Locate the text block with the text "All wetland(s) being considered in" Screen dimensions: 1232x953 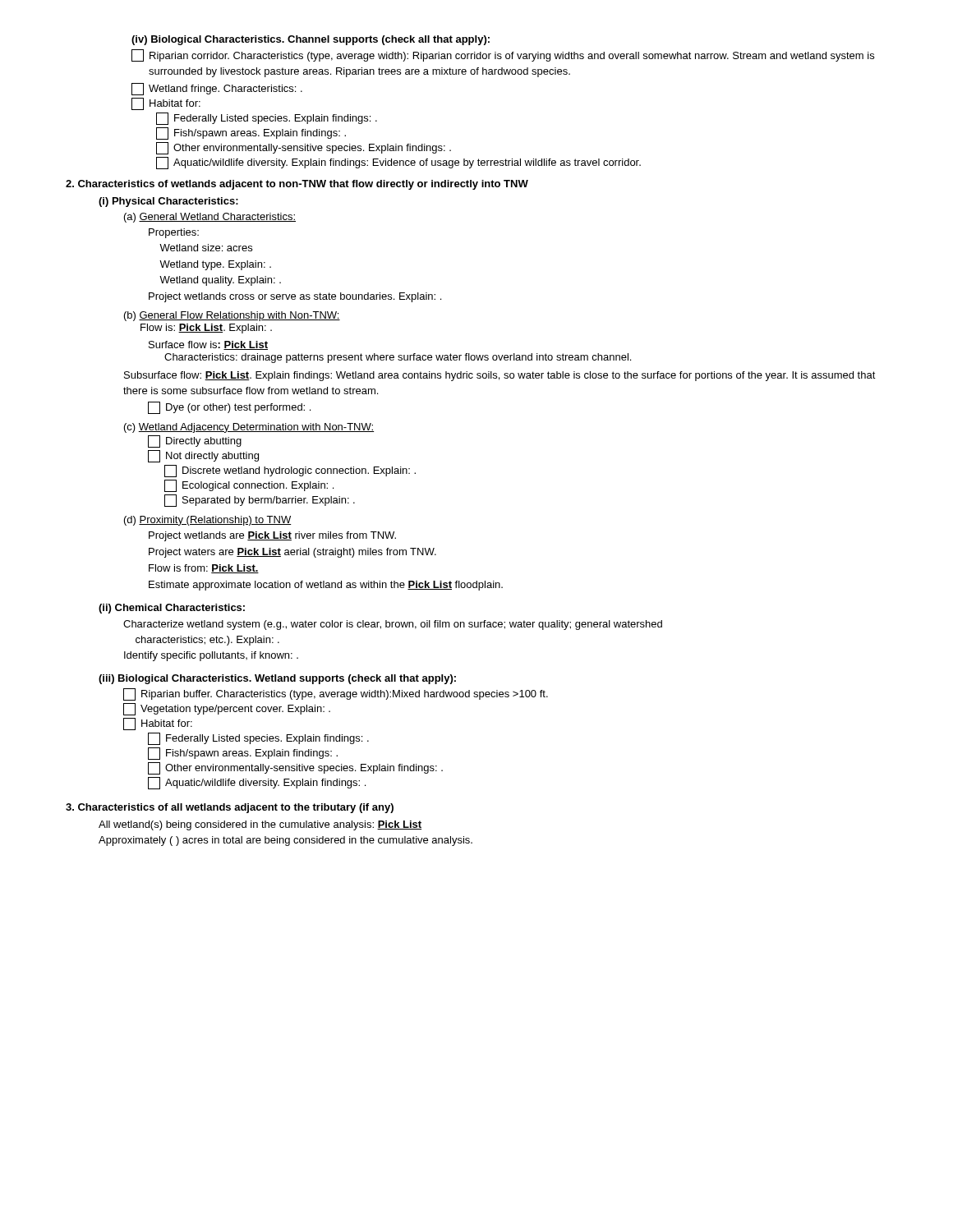click(286, 832)
